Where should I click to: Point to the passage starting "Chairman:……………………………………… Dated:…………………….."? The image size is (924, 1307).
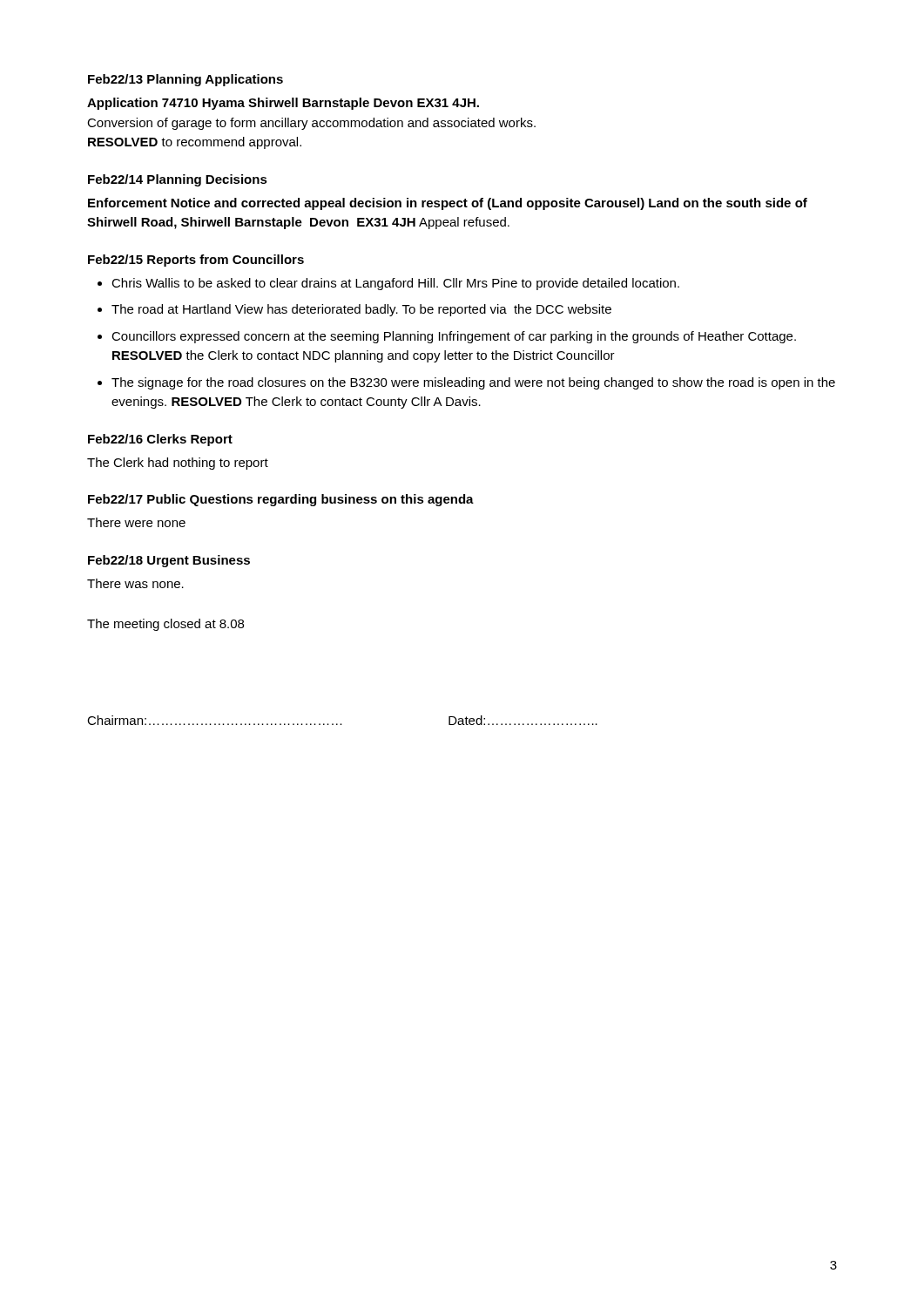(343, 720)
